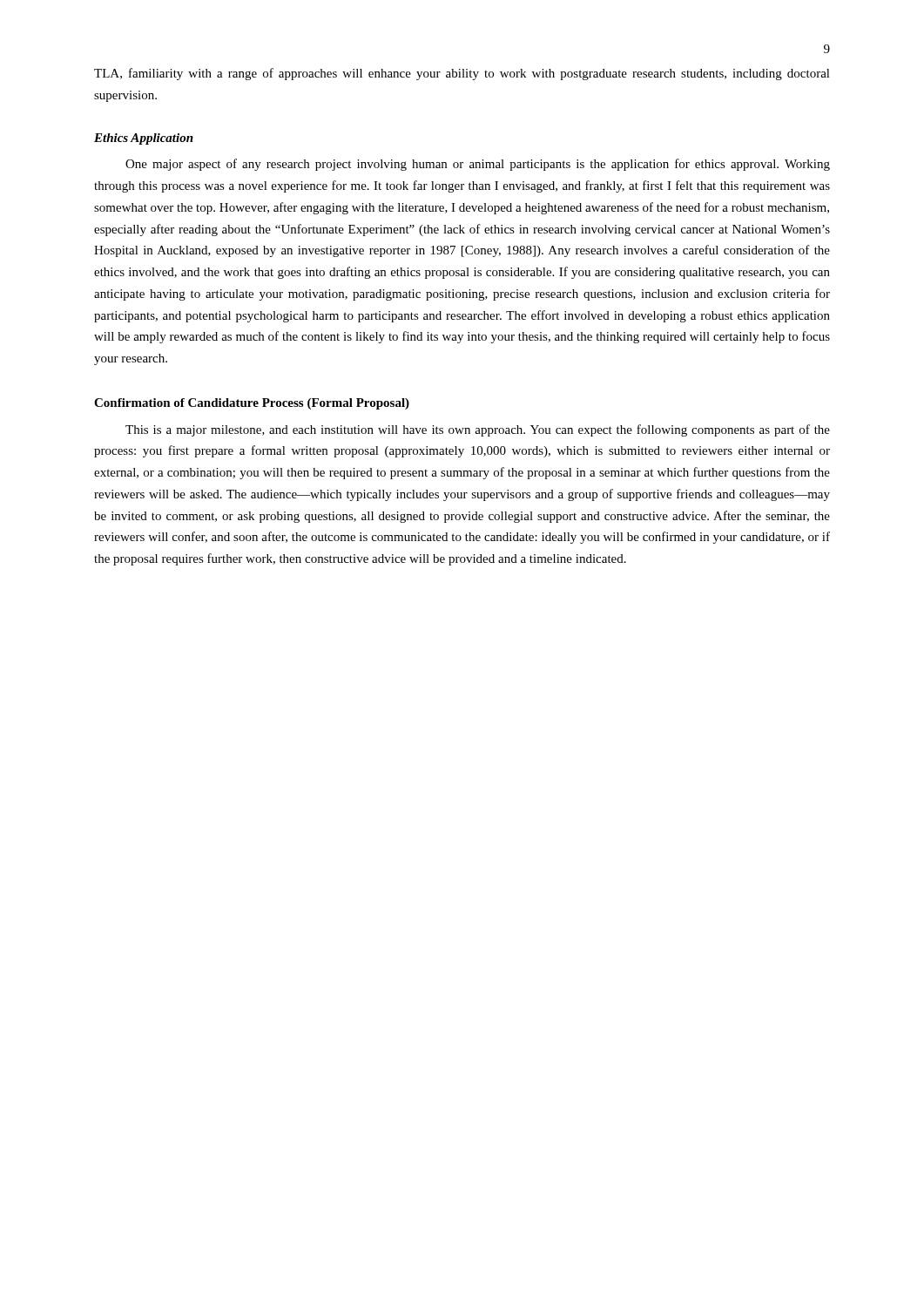Locate the section header with the text "Confirmation of Candidature Process (Formal Proposal)"
This screenshot has height=1307, width=924.
click(x=252, y=402)
